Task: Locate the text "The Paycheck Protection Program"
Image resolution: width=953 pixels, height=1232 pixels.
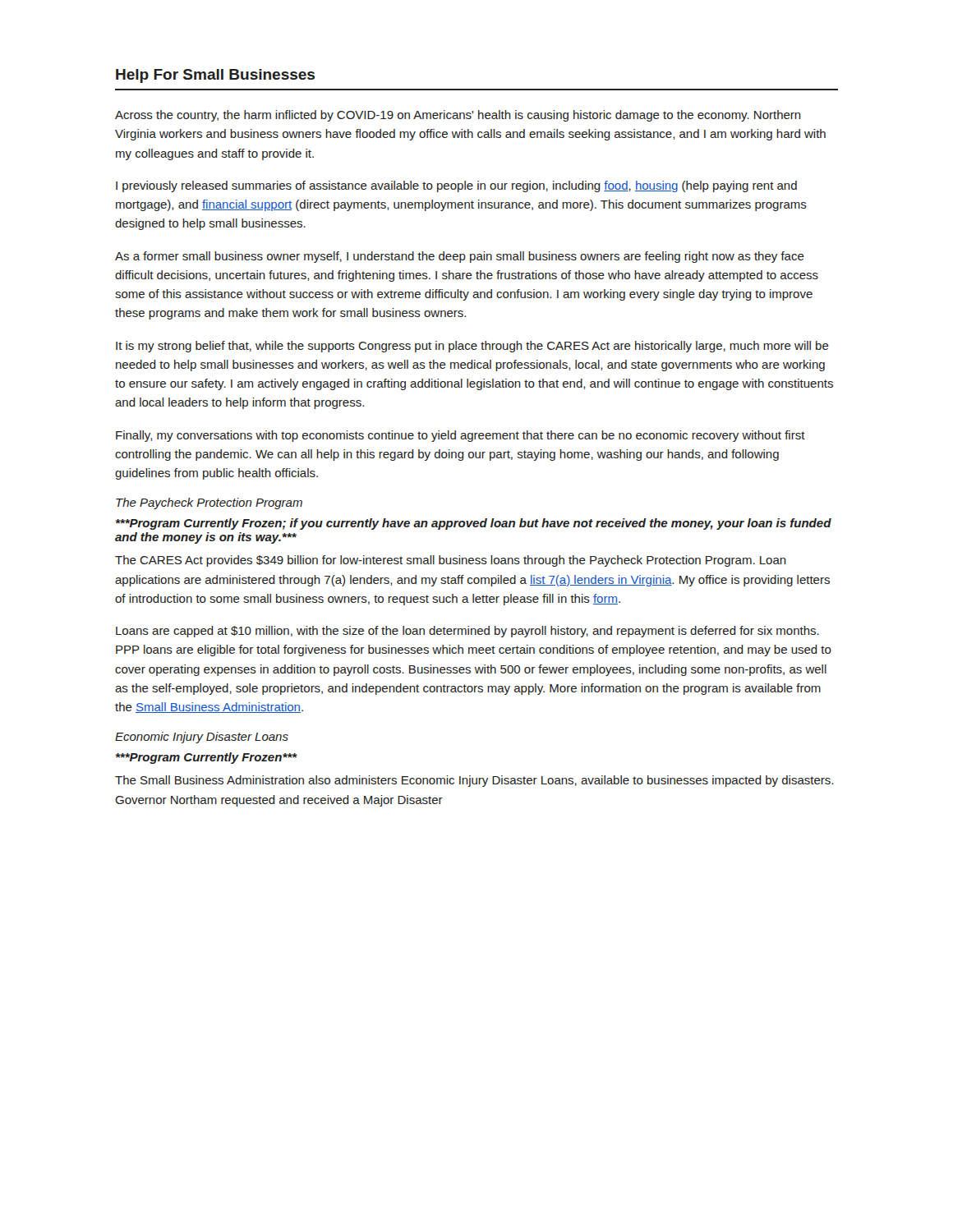Action: [209, 502]
